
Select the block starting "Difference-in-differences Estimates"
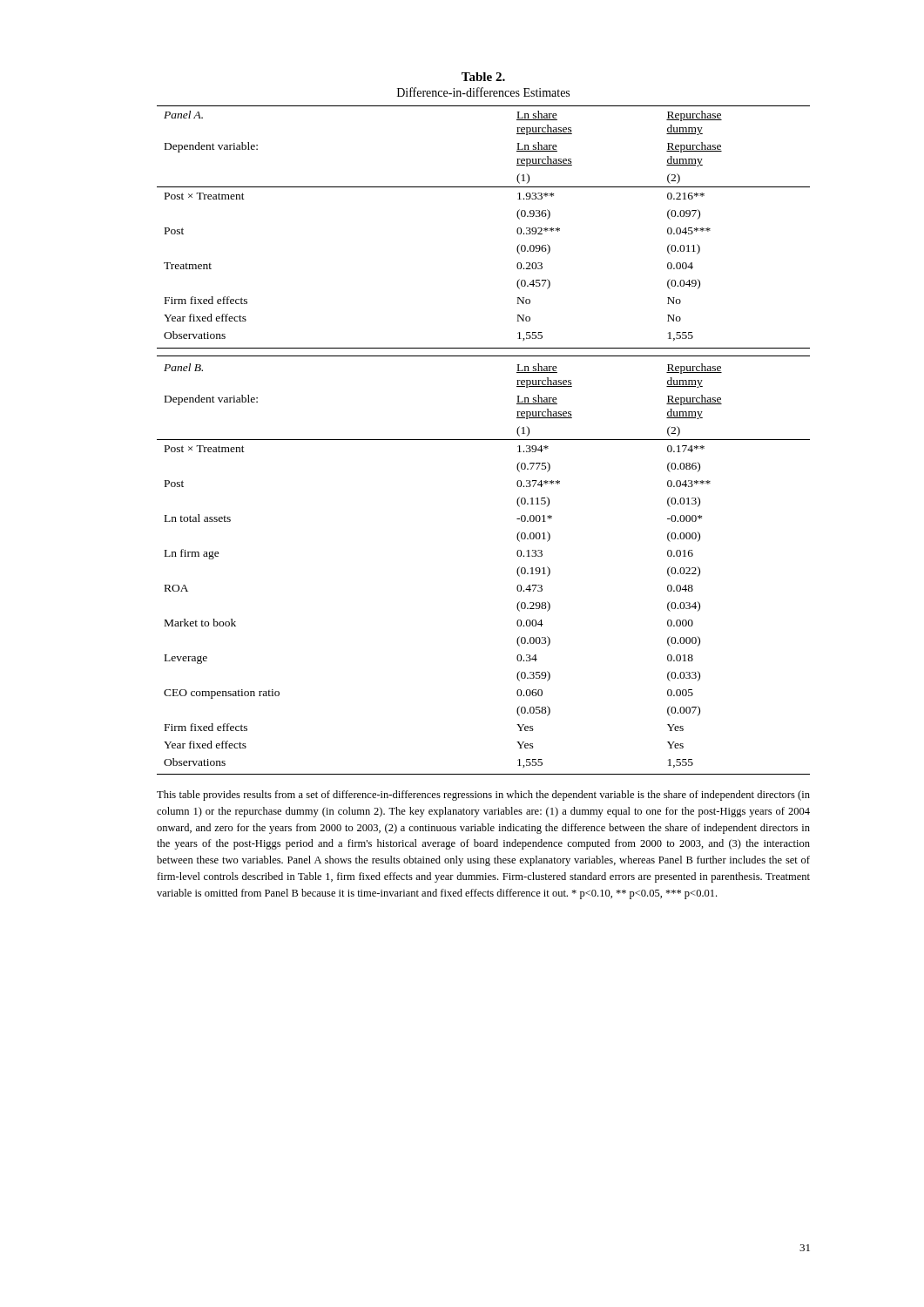click(x=483, y=93)
